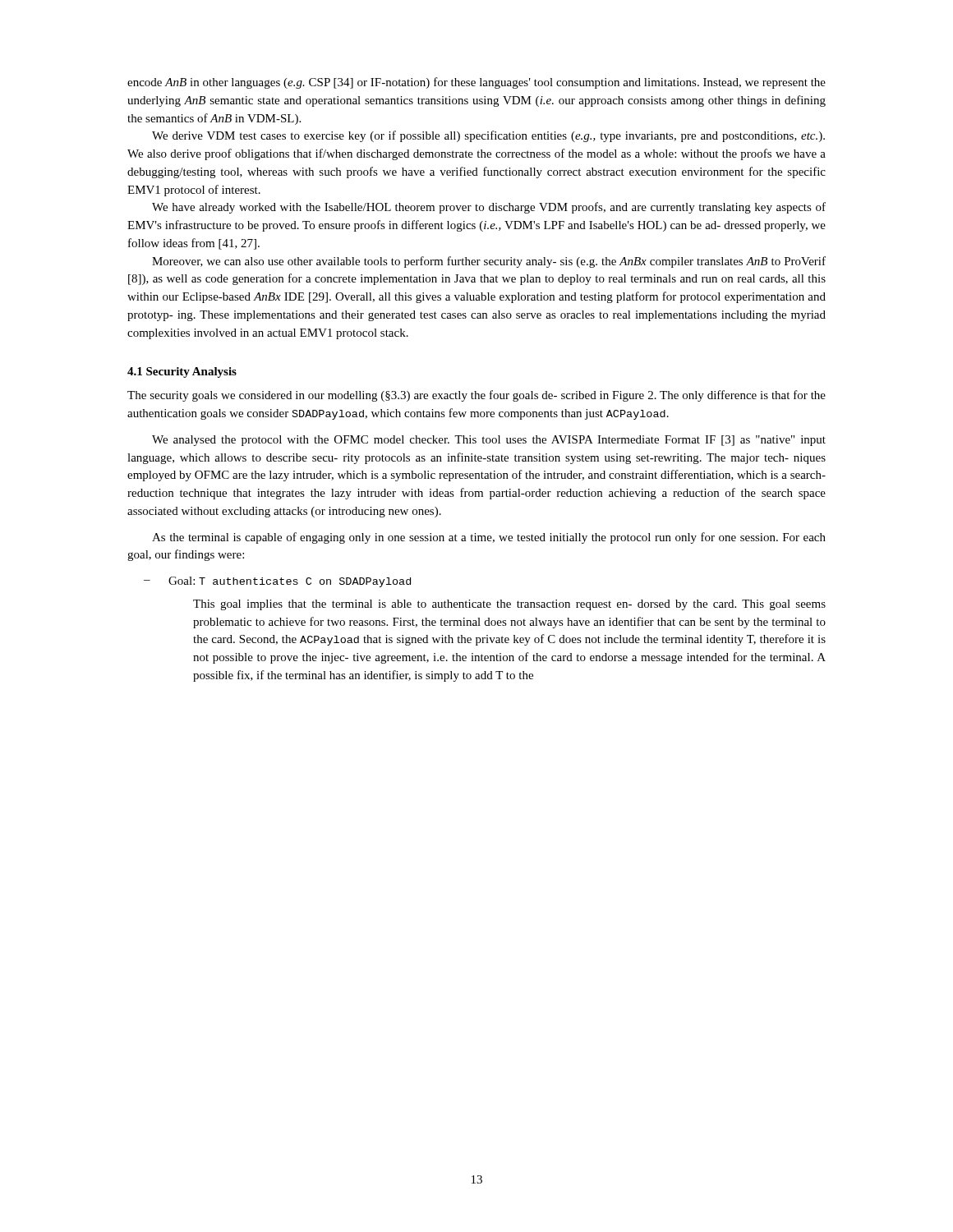Find the text block starting "4.1 Security Analysis"

182,371
